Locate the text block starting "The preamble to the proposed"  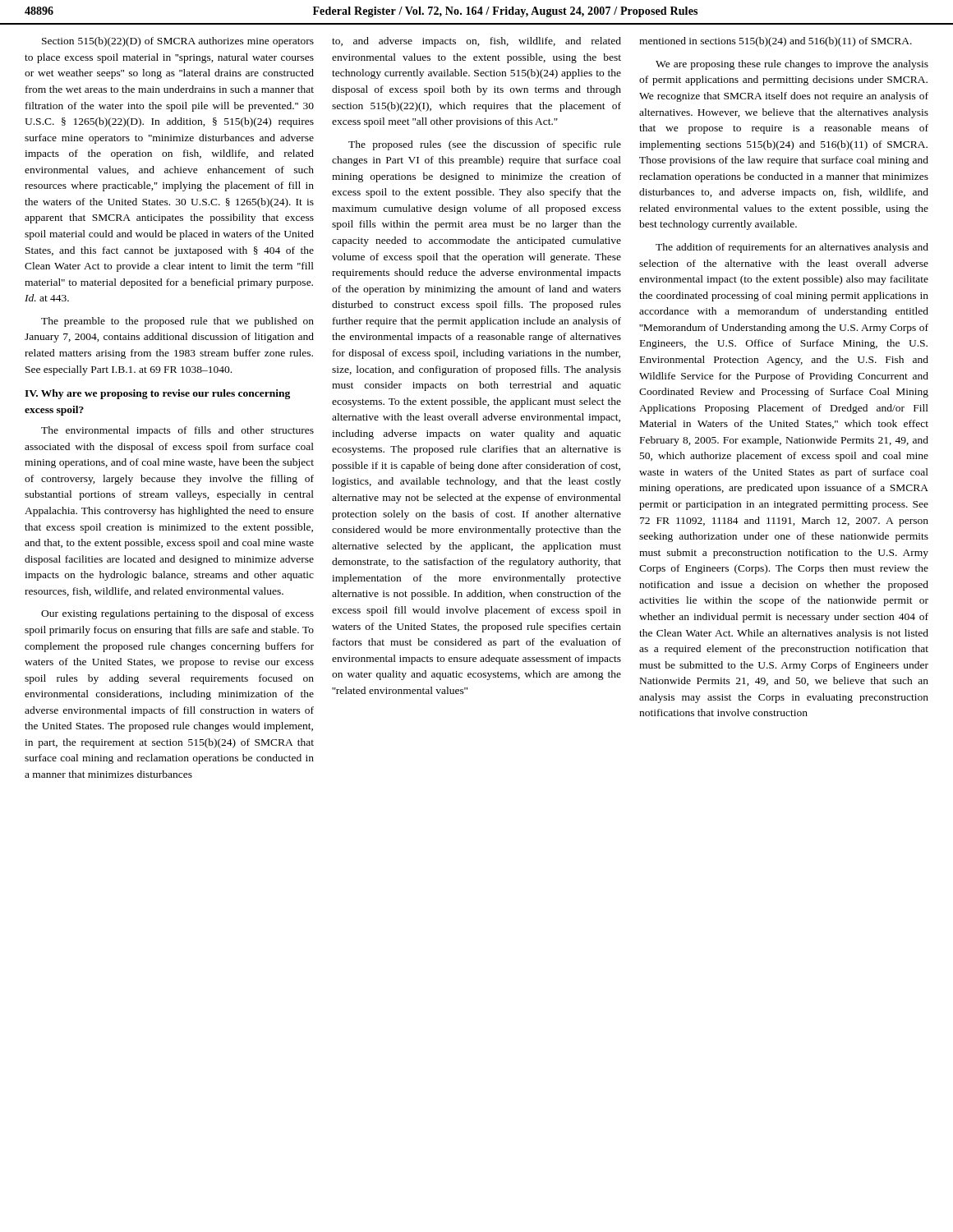[169, 345]
